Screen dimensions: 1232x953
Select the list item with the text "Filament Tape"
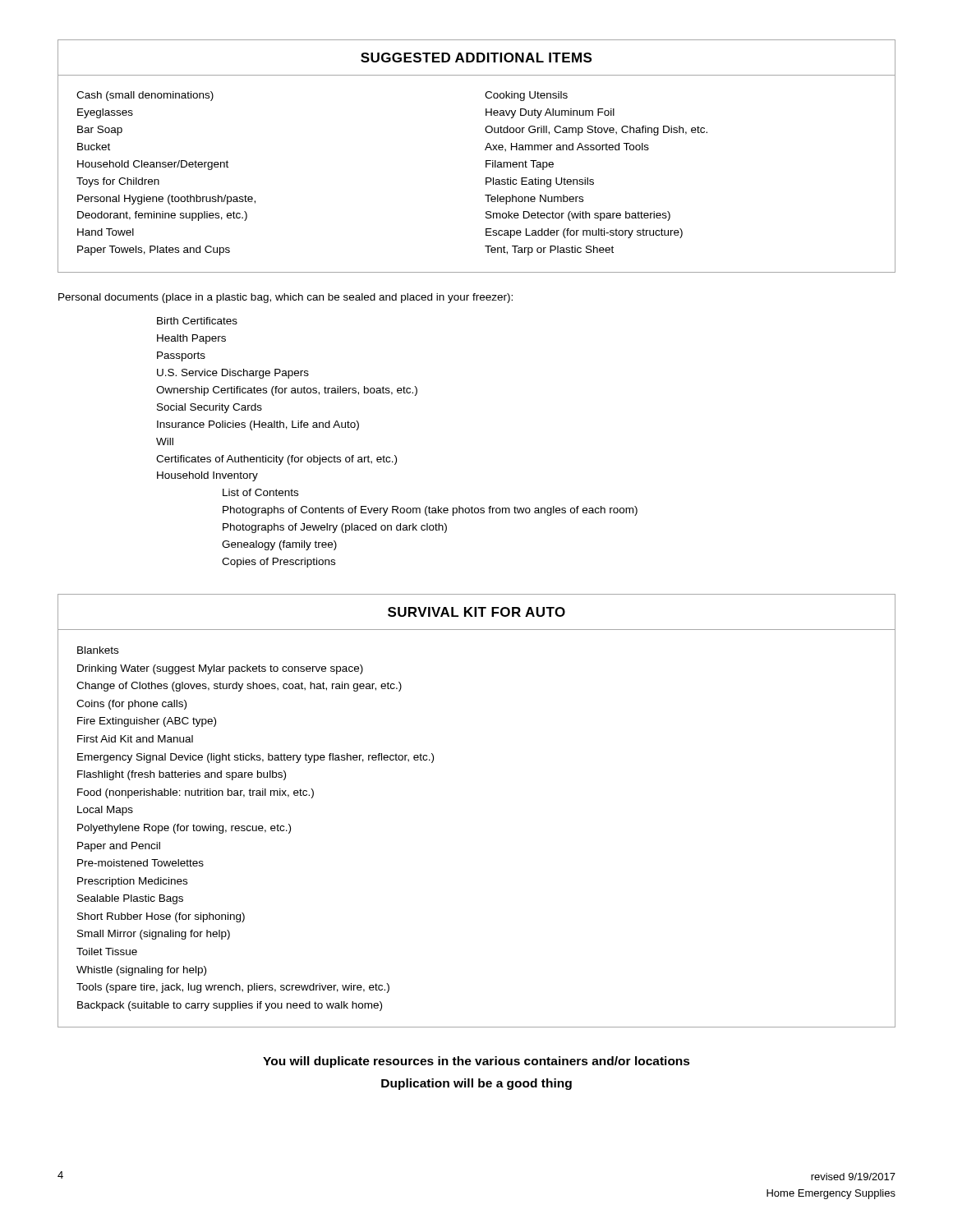[x=519, y=164]
